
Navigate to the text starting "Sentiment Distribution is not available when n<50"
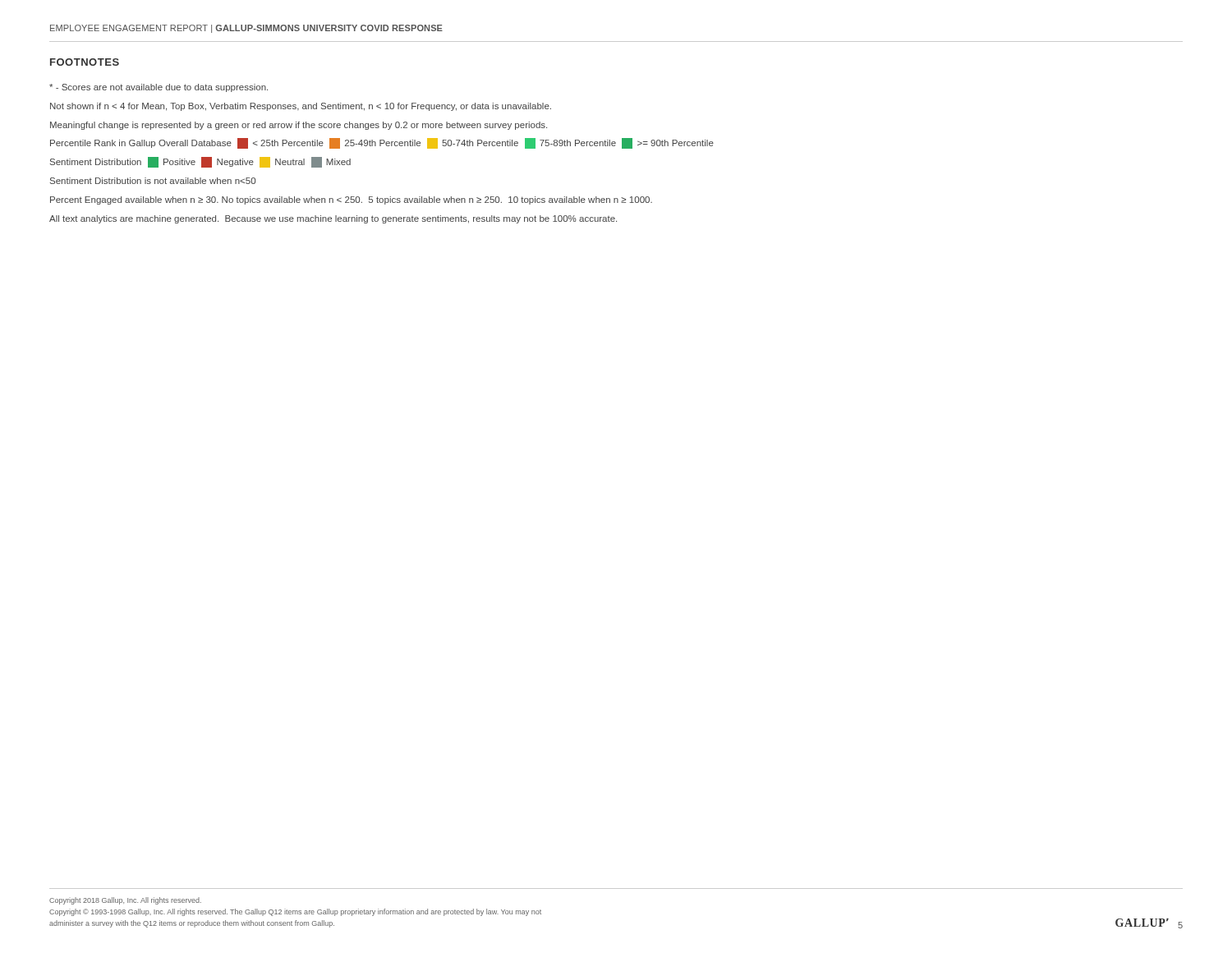point(153,181)
